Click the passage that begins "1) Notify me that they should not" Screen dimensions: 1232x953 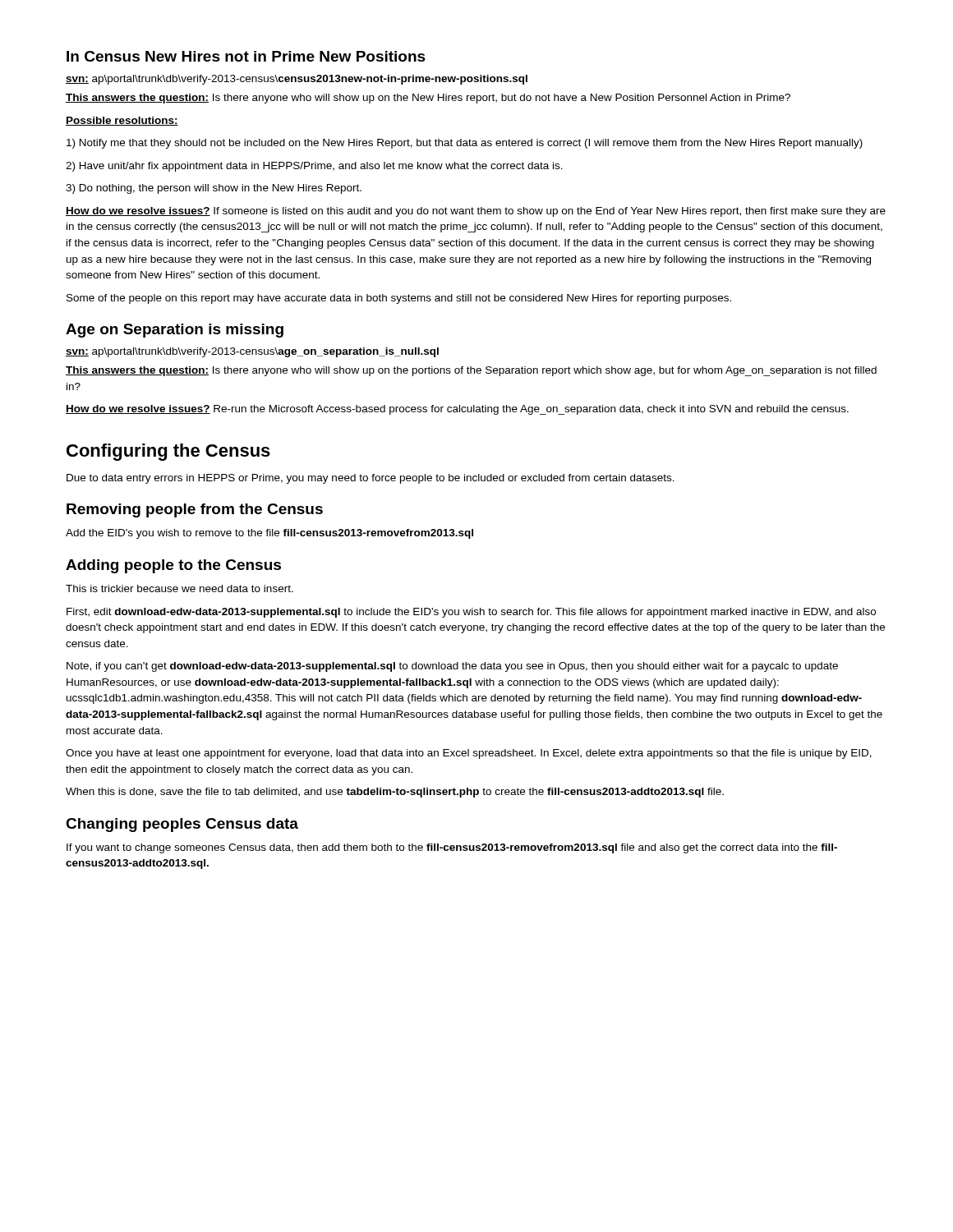pyautogui.click(x=476, y=143)
